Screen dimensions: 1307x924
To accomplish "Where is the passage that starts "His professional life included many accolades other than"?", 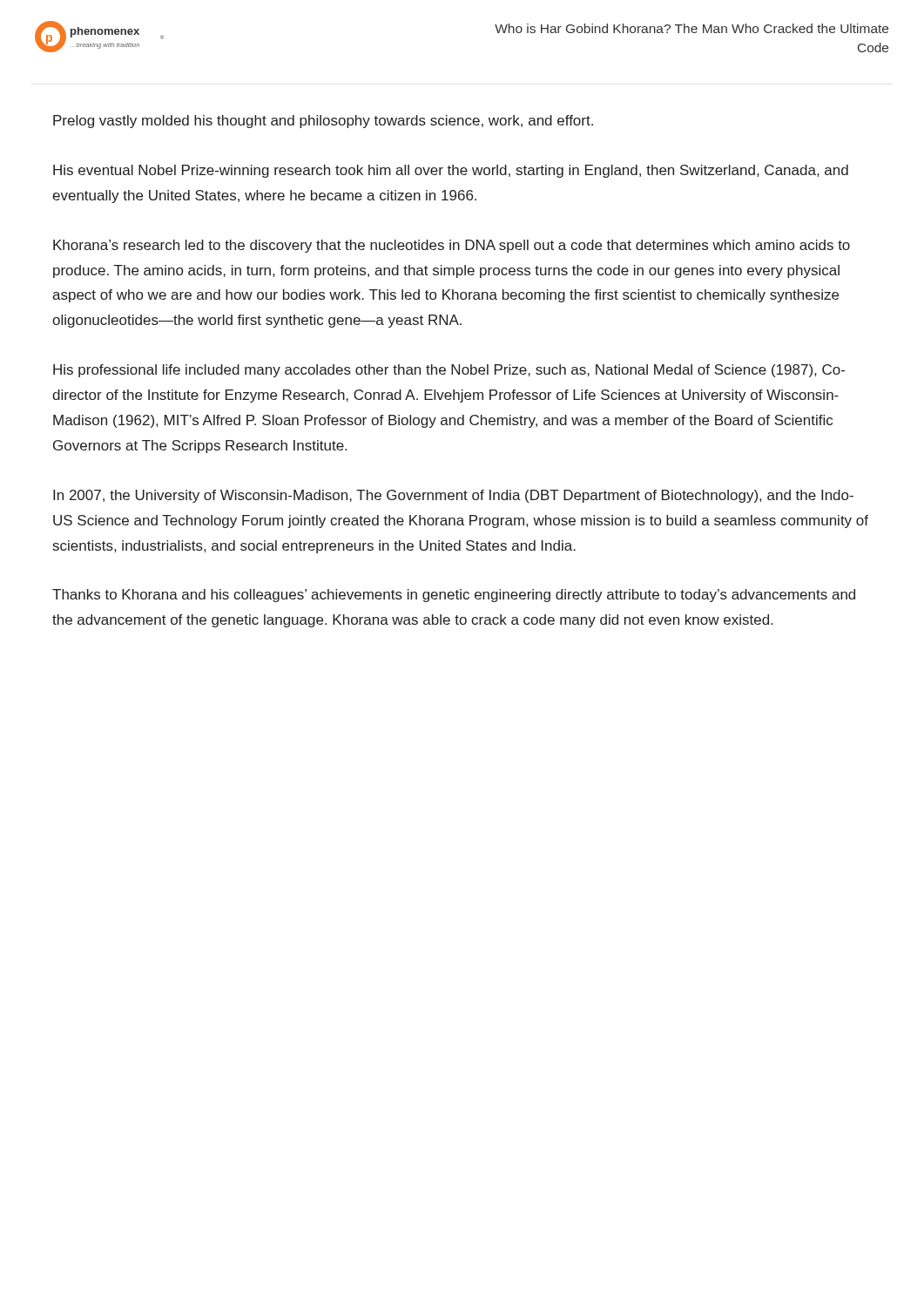I will click(449, 408).
